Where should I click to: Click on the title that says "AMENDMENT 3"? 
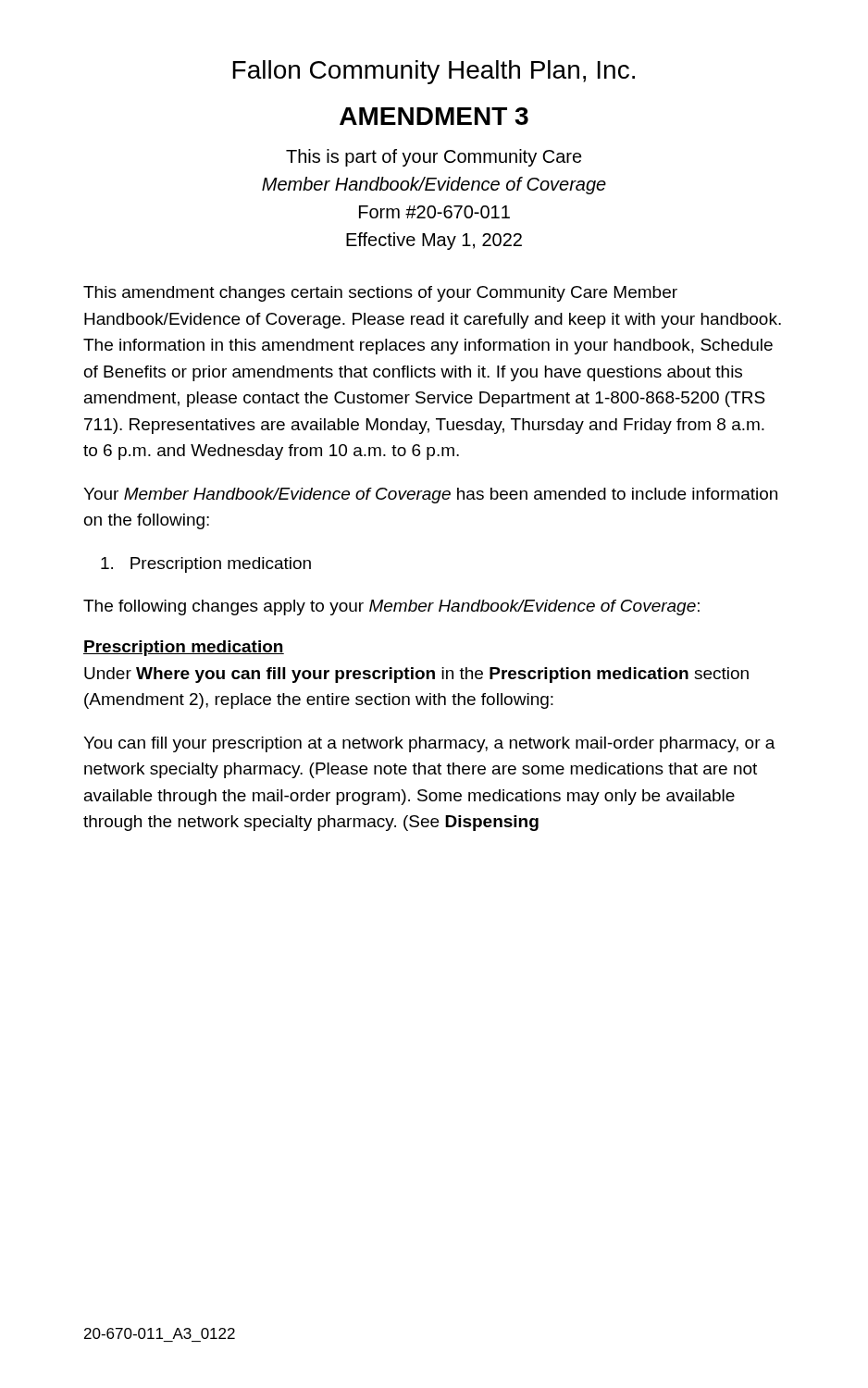(x=434, y=116)
